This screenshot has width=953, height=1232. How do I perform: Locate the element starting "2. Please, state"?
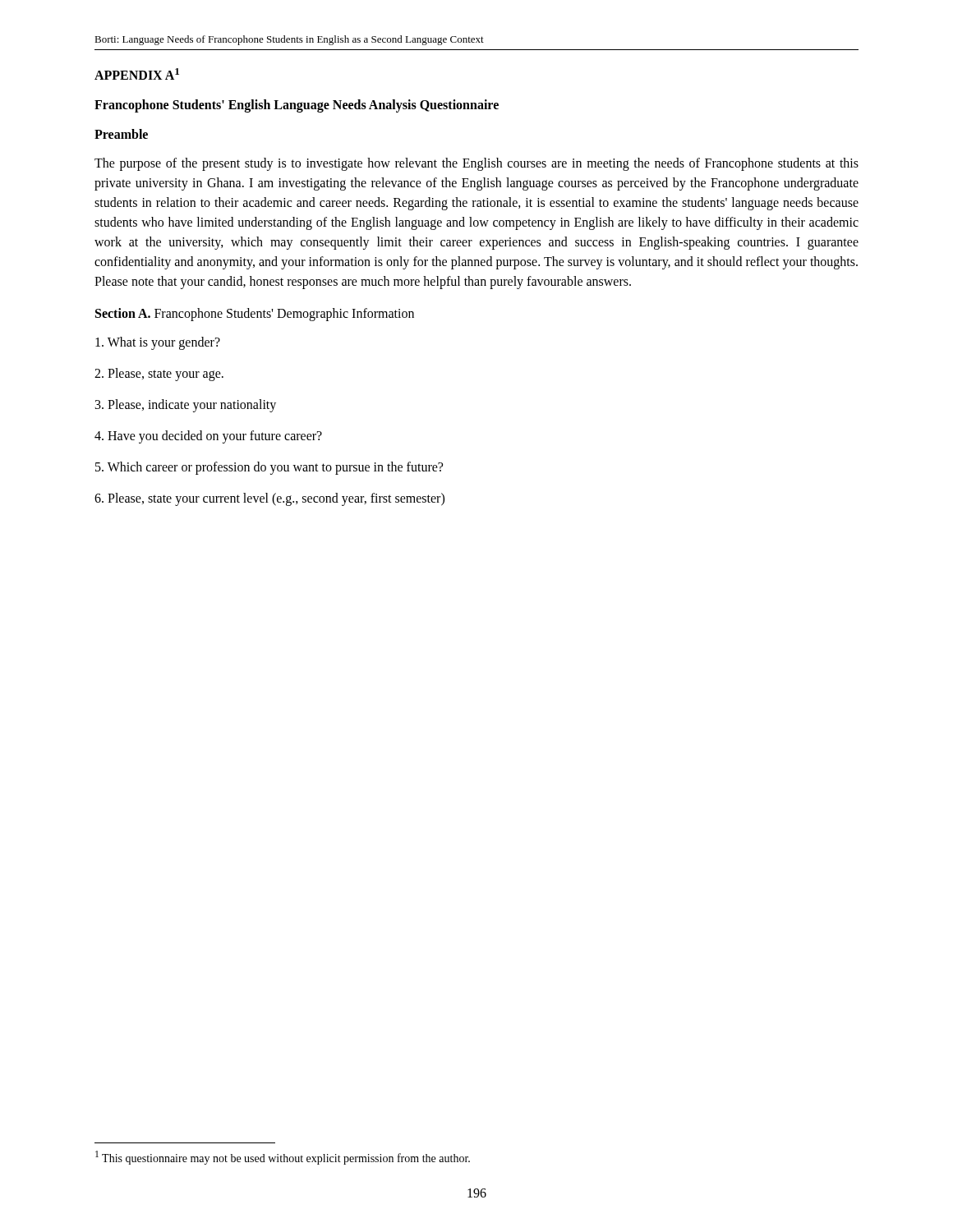coord(159,374)
